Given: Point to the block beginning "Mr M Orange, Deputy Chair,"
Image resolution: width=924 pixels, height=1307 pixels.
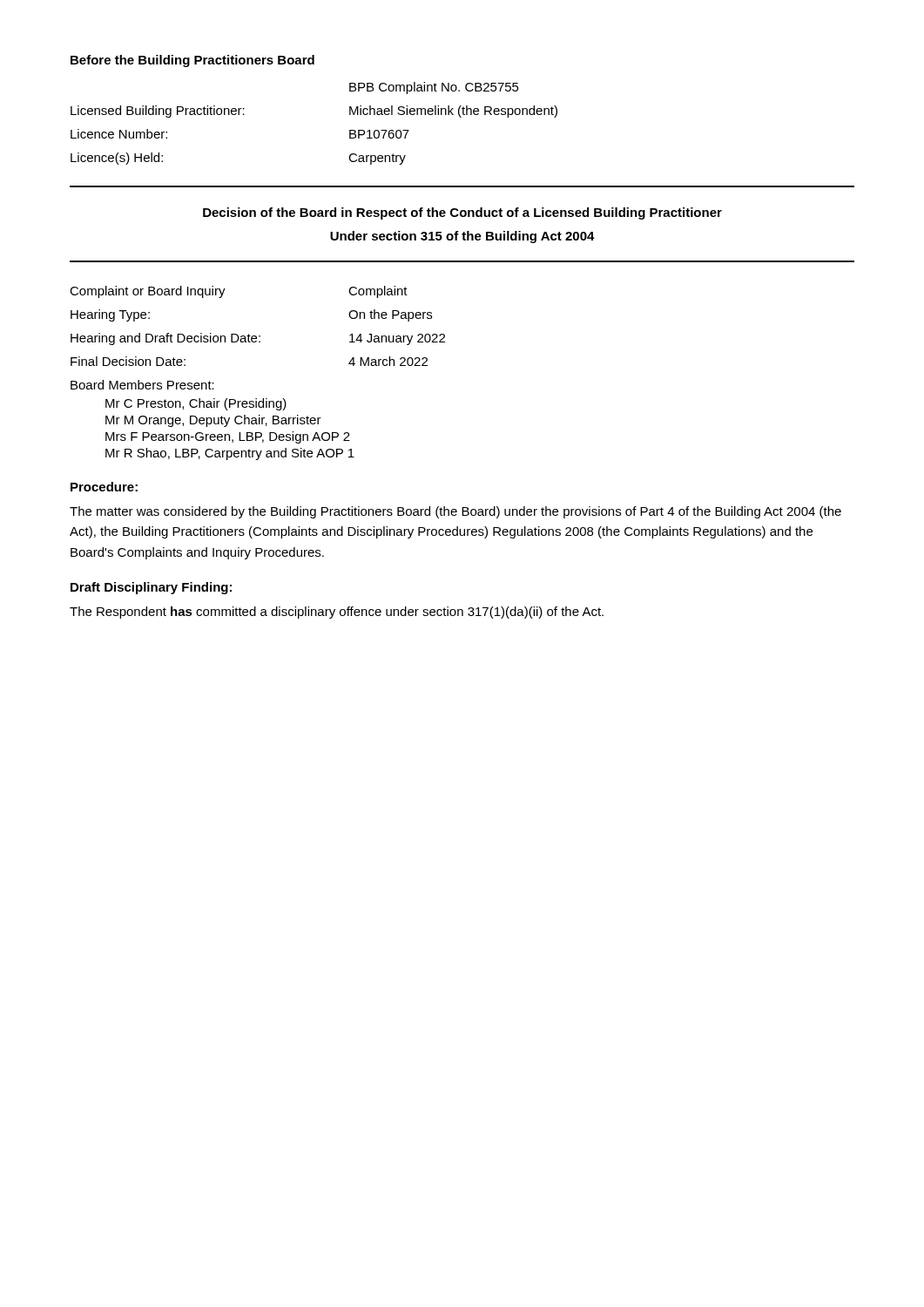Looking at the screenshot, I should (x=213, y=420).
